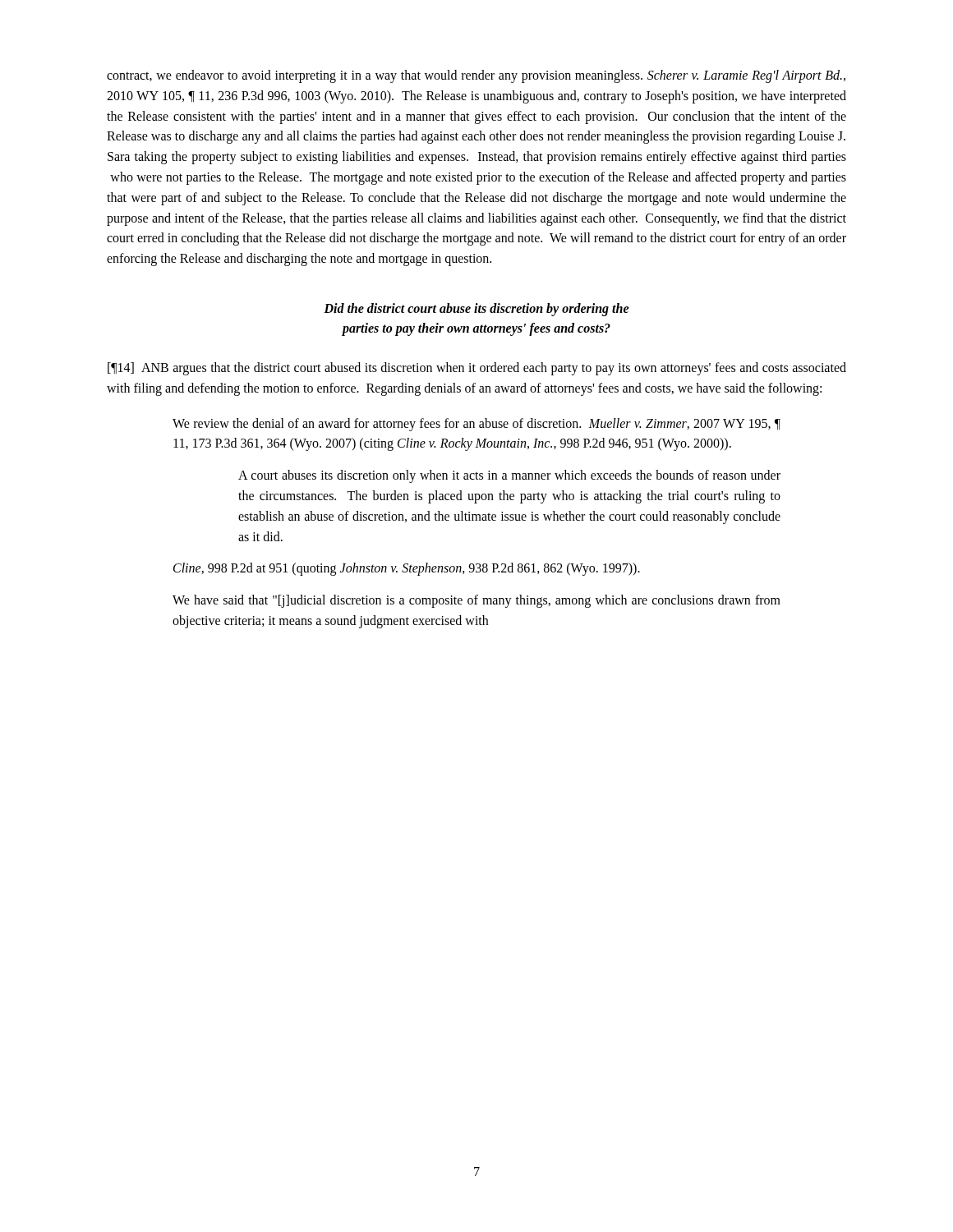Click the section header that begins "Did the district"
Screen dimensions: 1232x953
pyautogui.click(x=476, y=318)
